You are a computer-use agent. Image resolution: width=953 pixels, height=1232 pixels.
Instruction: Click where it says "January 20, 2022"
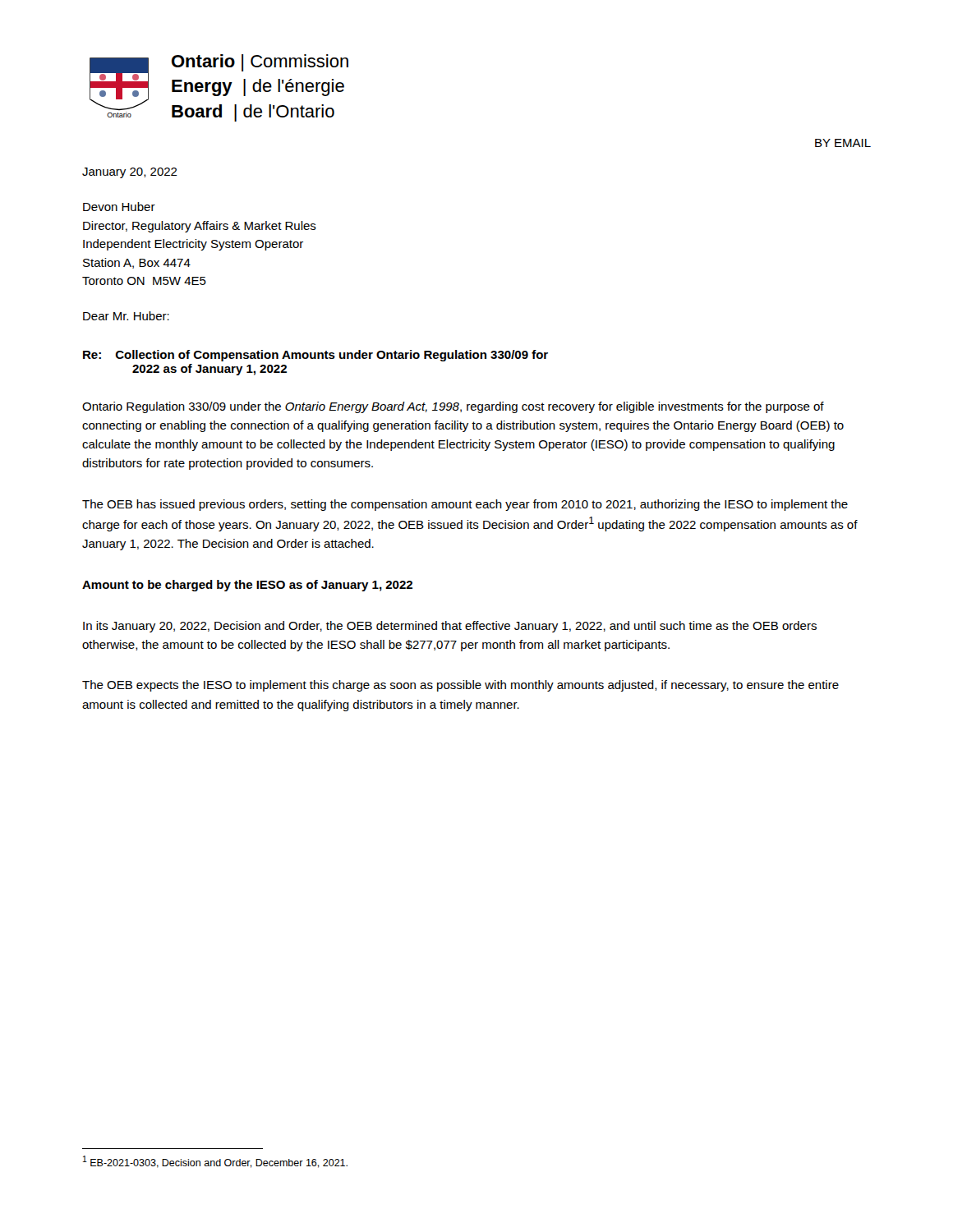coord(130,171)
